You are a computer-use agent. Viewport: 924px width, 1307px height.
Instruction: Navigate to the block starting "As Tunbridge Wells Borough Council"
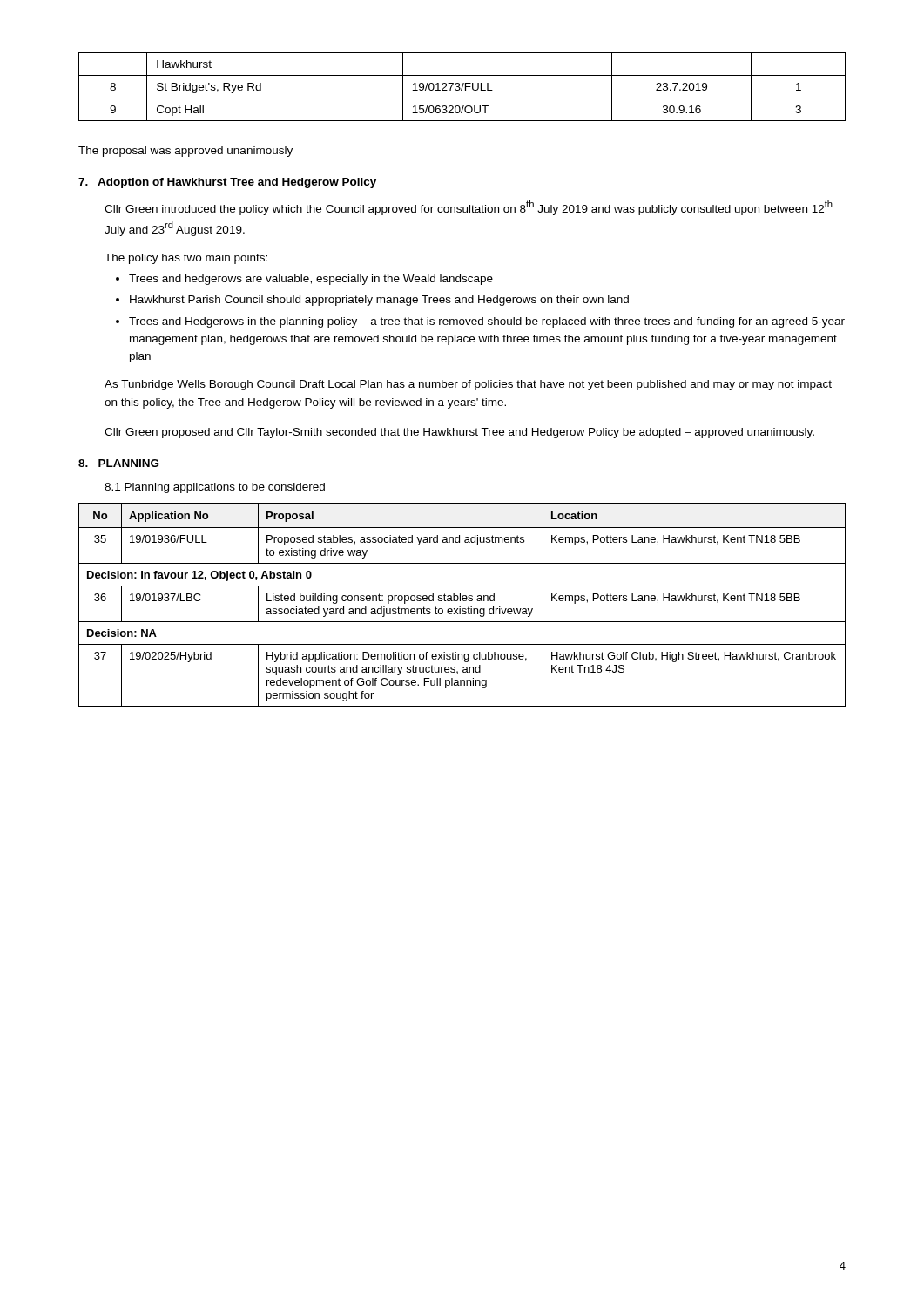point(475,393)
